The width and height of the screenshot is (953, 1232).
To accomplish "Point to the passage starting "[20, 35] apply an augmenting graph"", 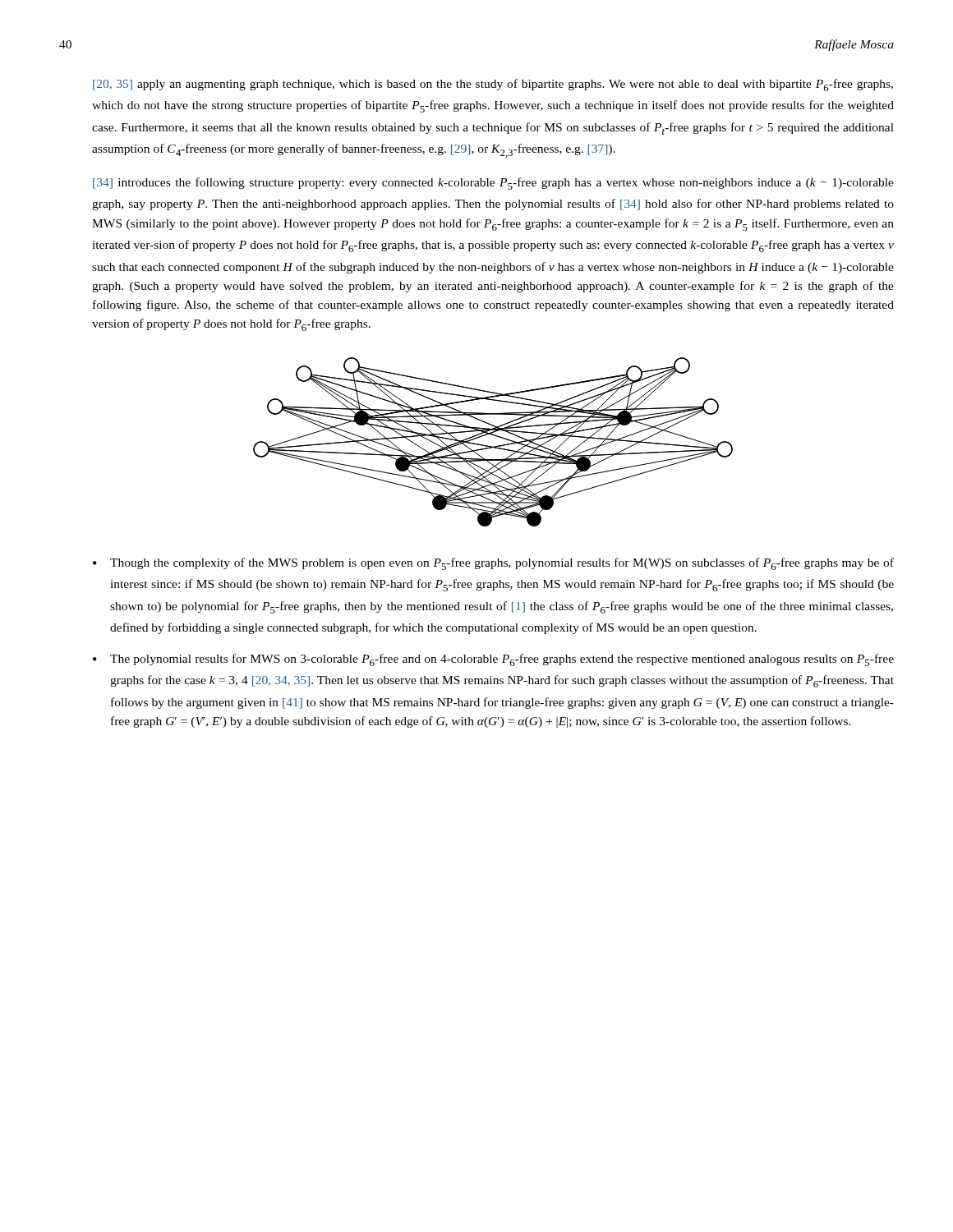I will click(493, 118).
